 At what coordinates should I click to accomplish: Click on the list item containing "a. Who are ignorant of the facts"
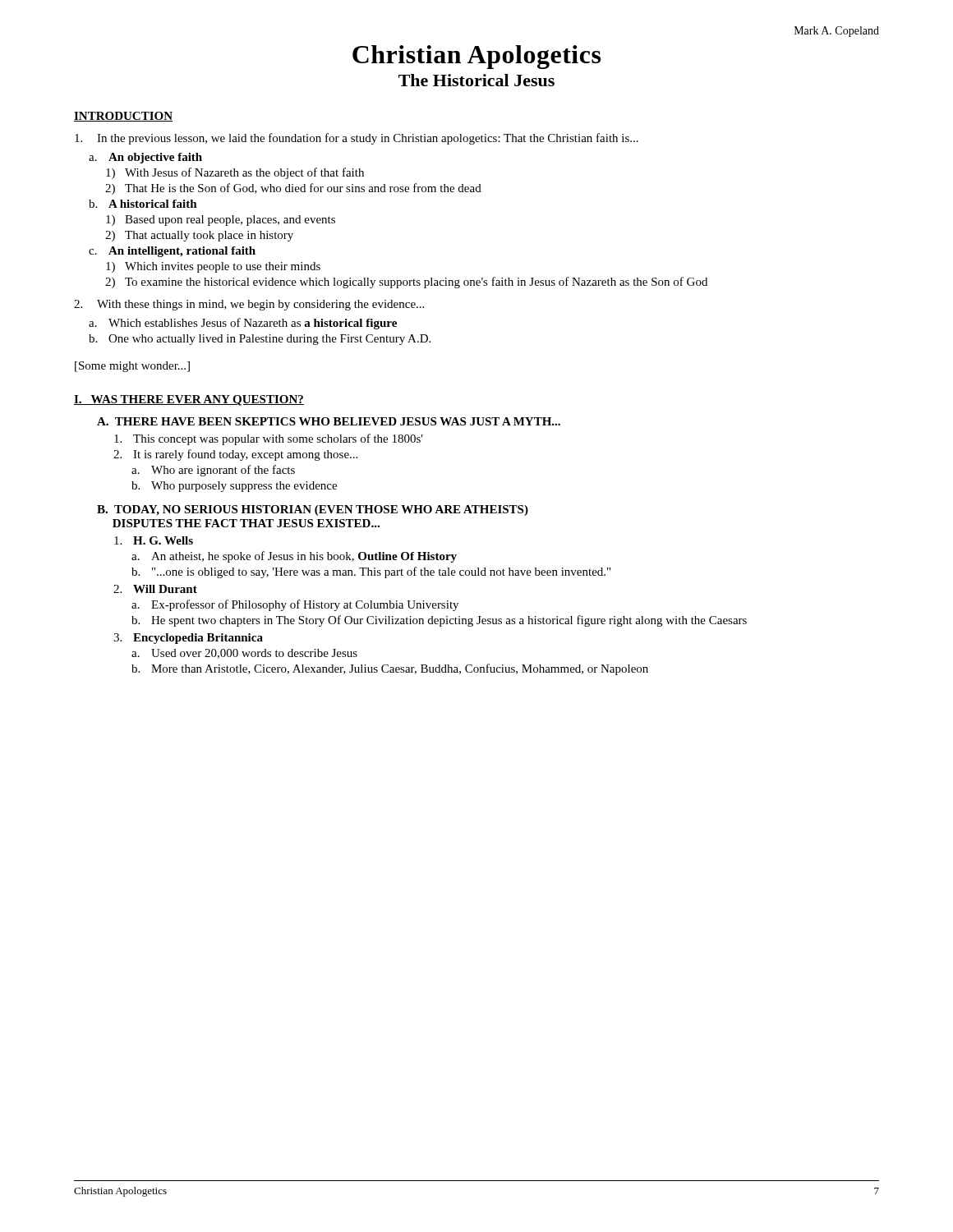coord(213,471)
